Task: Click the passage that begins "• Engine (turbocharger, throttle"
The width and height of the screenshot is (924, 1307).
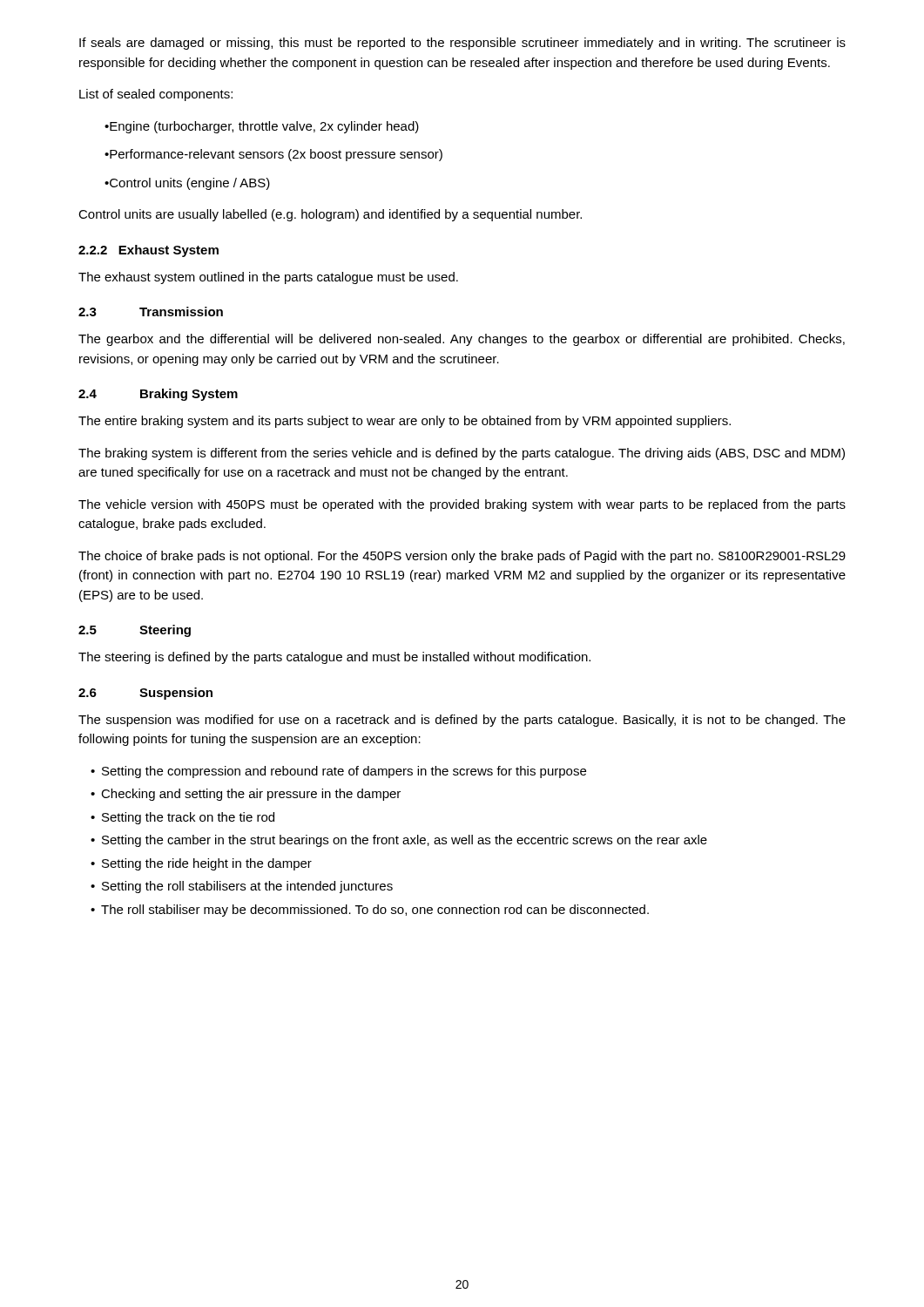Action: pyautogui.click(x=249, y=126)
